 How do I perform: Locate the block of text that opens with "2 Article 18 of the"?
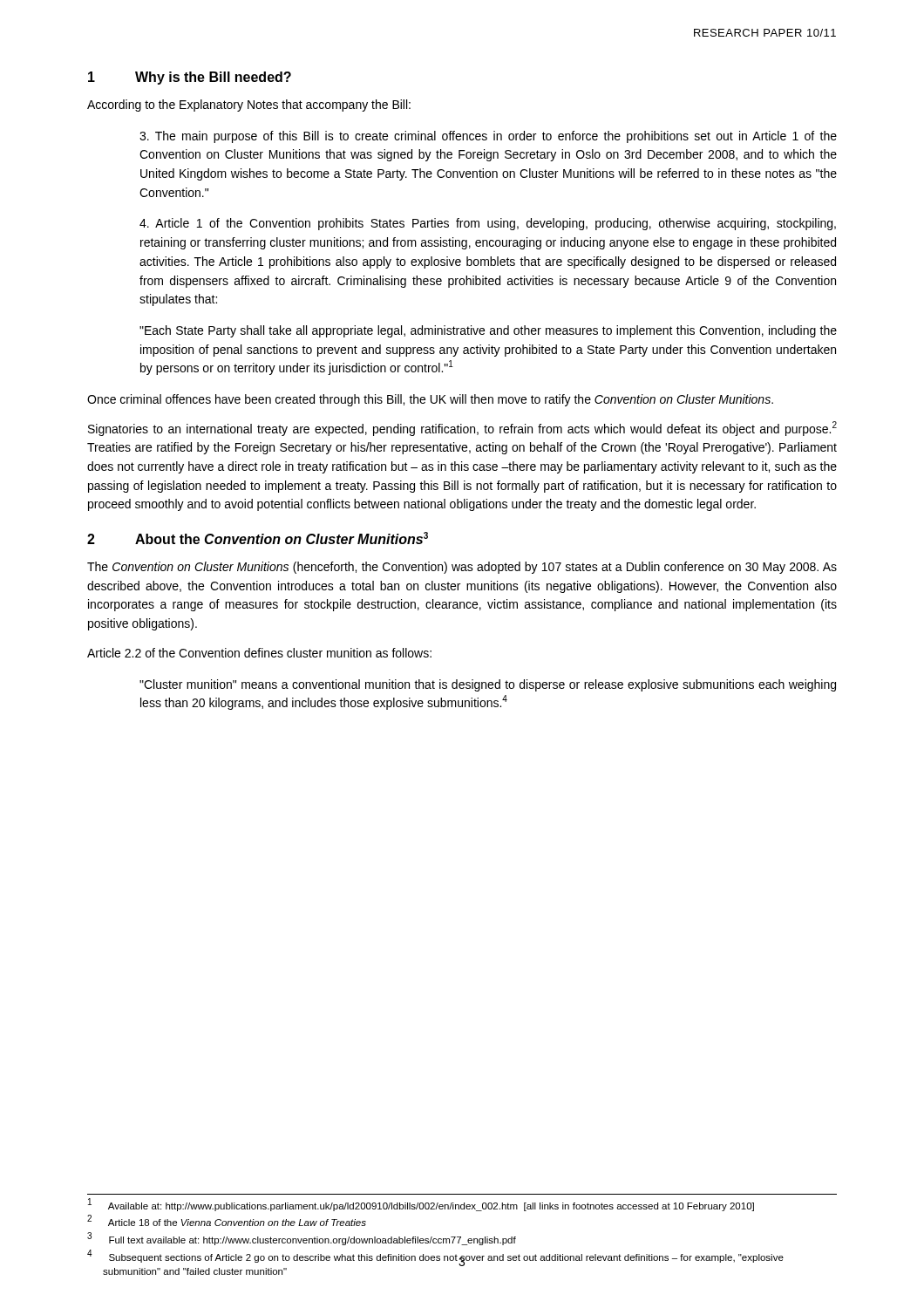(x=227, y=1223)
